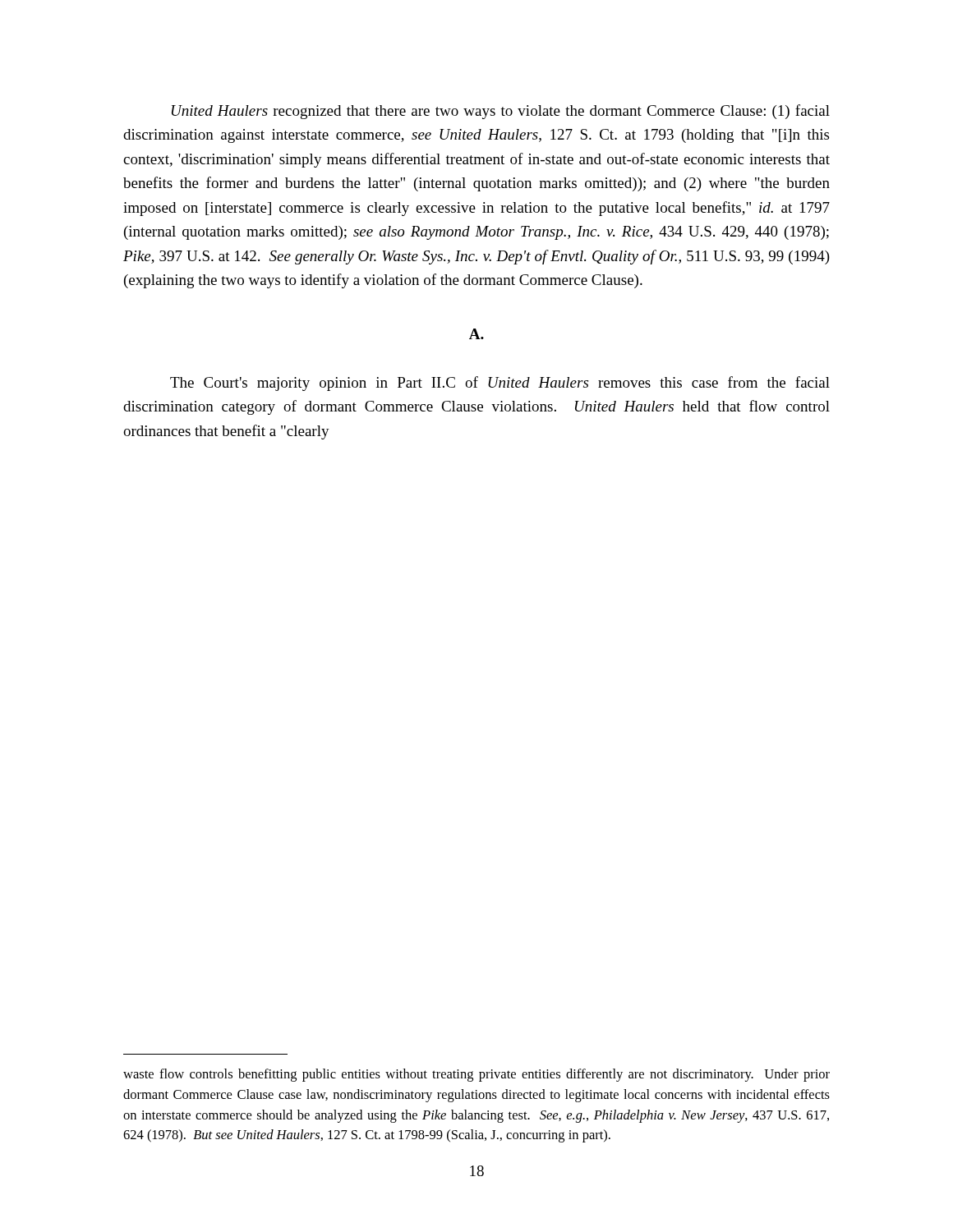Navigate to the element starting "The Court's majority opinion"
953x1232 pixels.
[x=476, y=406]
